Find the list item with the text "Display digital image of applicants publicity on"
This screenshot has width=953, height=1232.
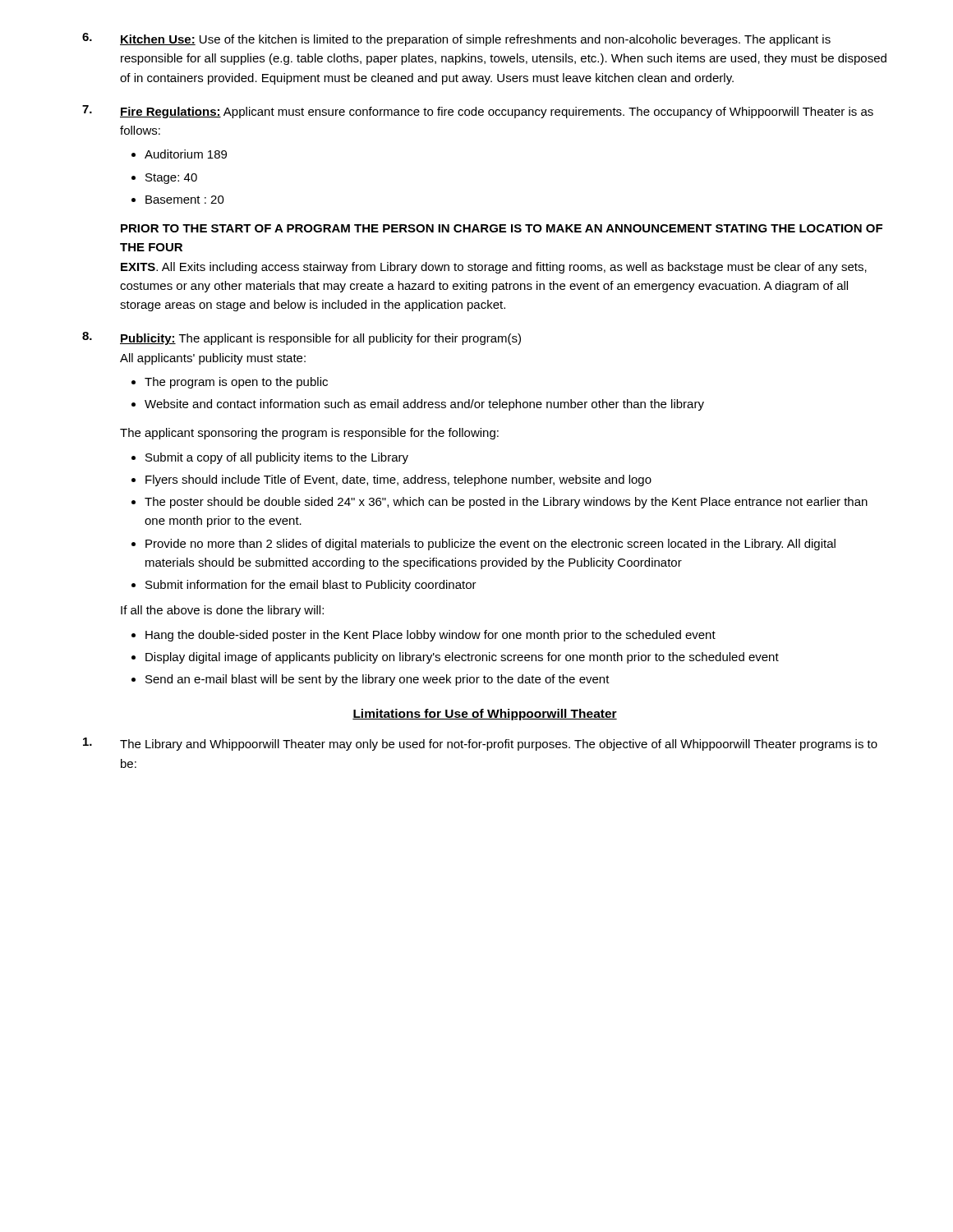coord(462,656)
